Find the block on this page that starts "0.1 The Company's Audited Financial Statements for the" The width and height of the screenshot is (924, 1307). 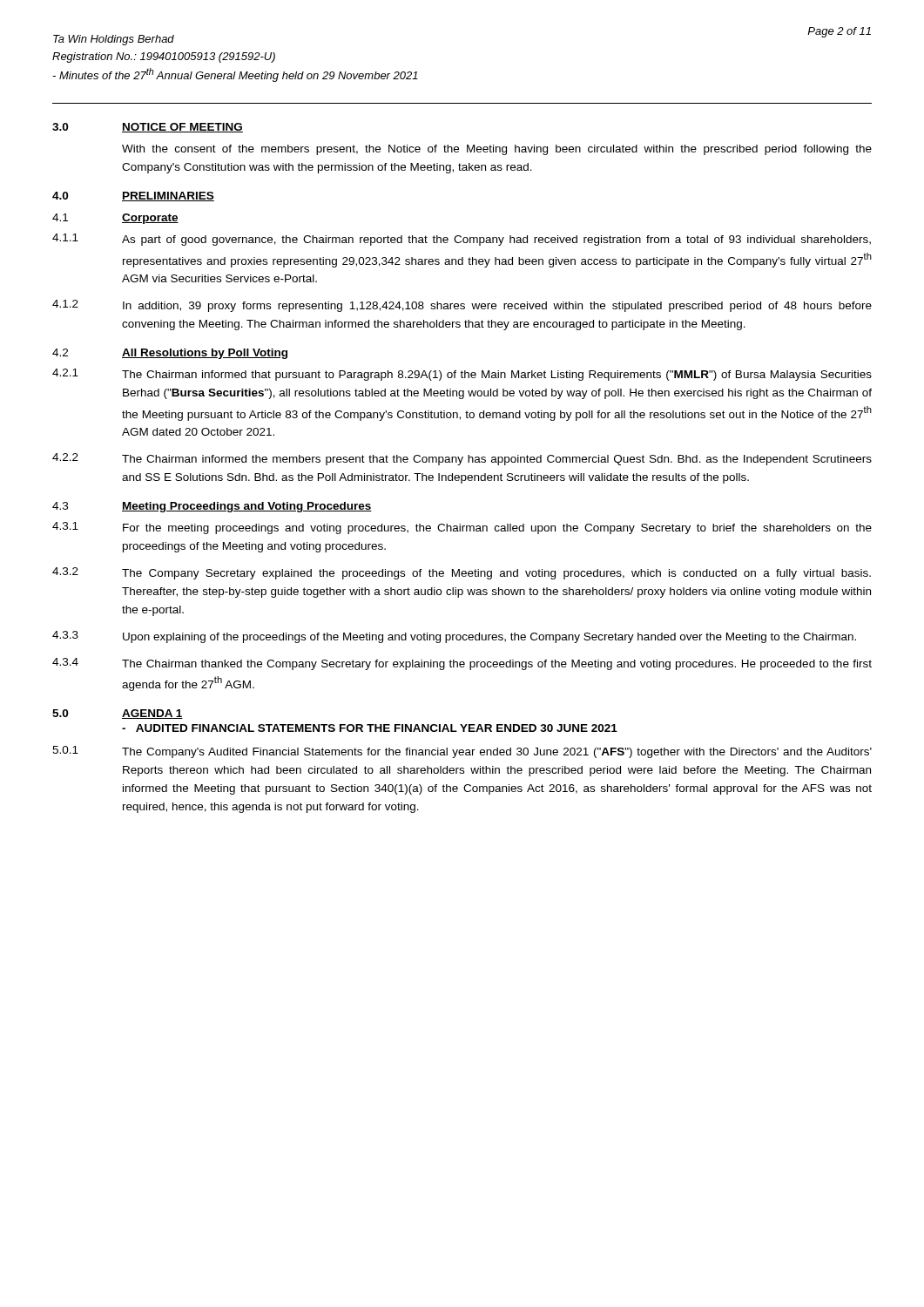pos(462,780)
